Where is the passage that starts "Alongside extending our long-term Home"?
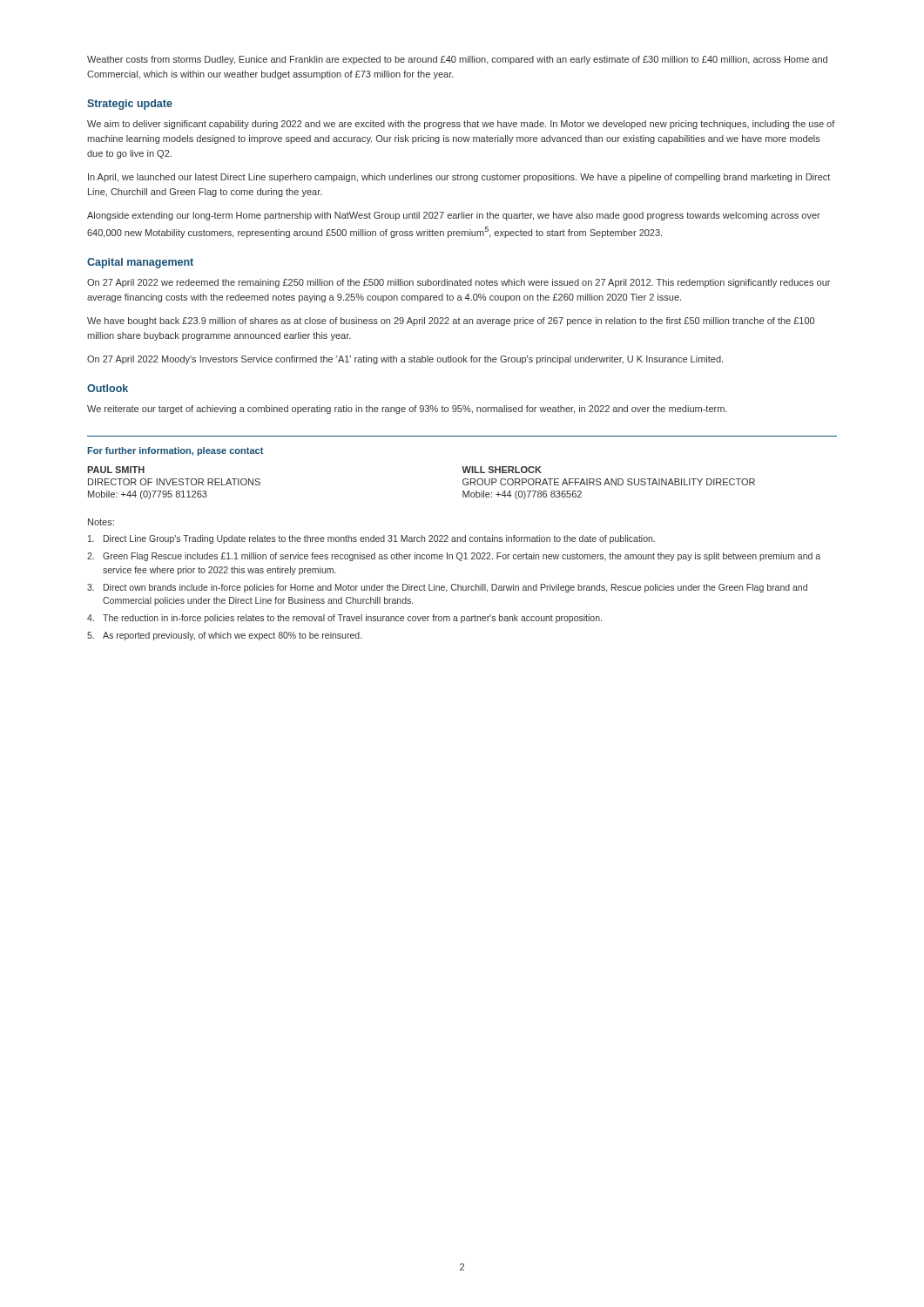 click(454, 224)
